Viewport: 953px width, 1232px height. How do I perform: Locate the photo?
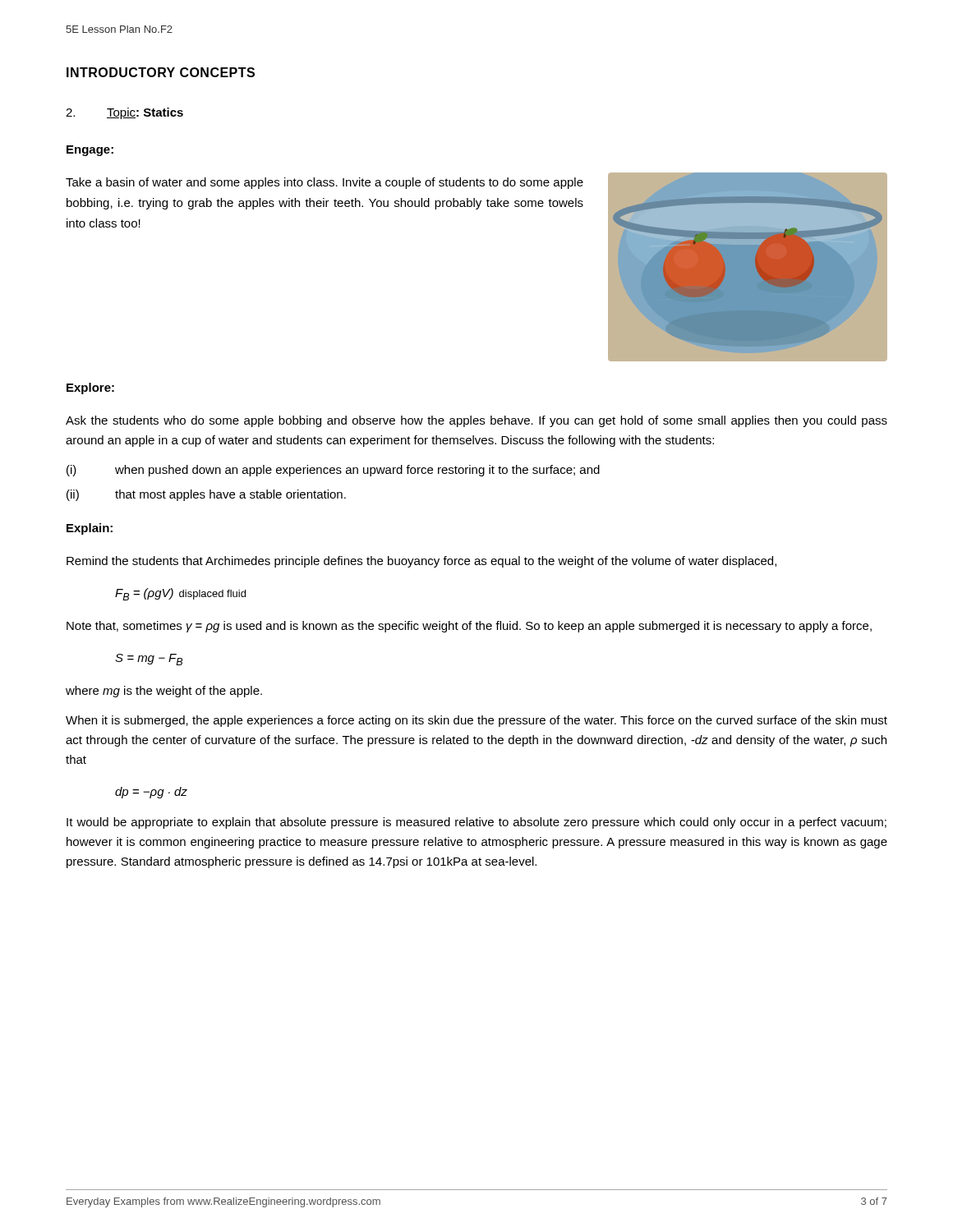coord(748,268)
